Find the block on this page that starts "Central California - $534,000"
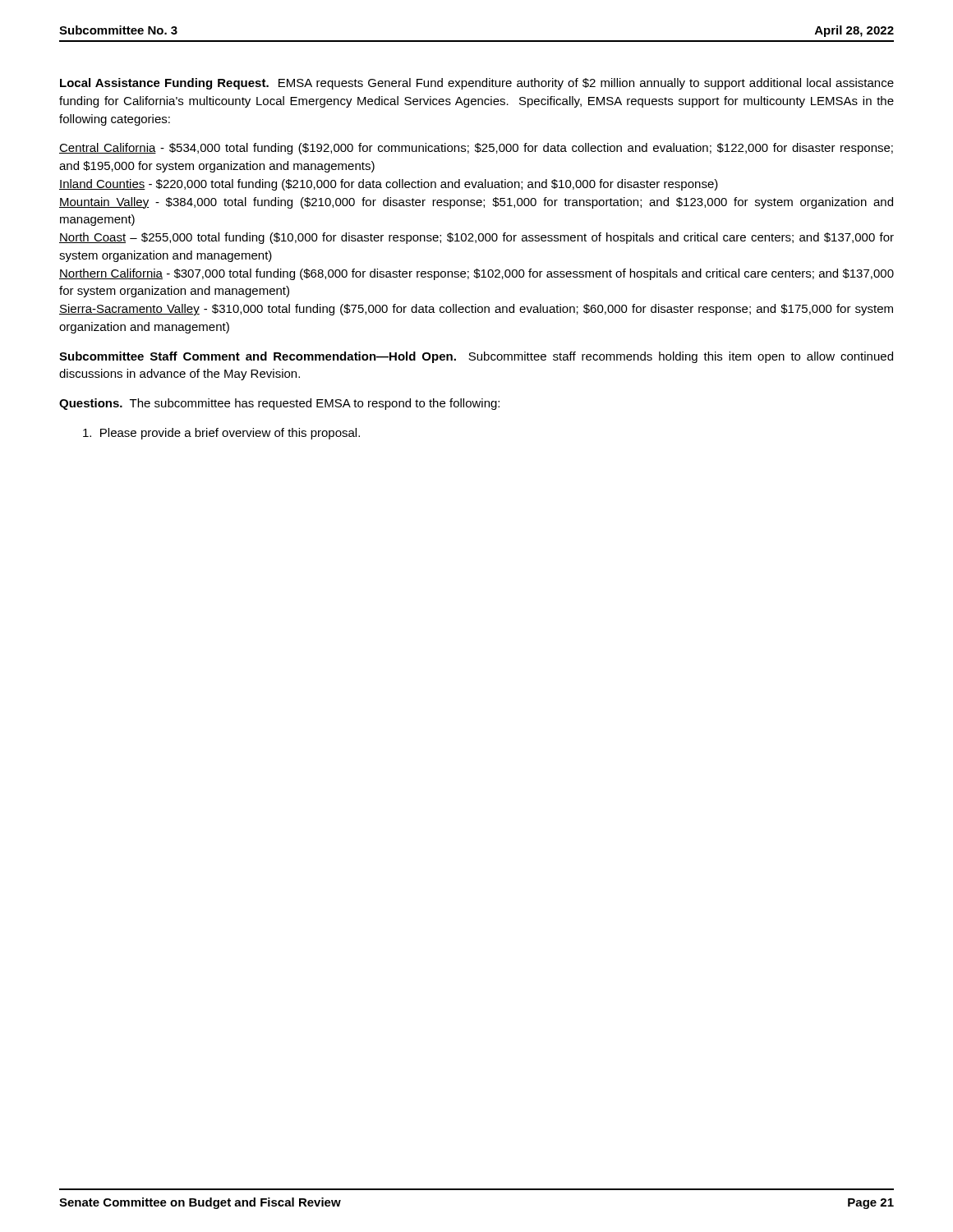This screenshot has width=953, height=1232. (476, 157)
